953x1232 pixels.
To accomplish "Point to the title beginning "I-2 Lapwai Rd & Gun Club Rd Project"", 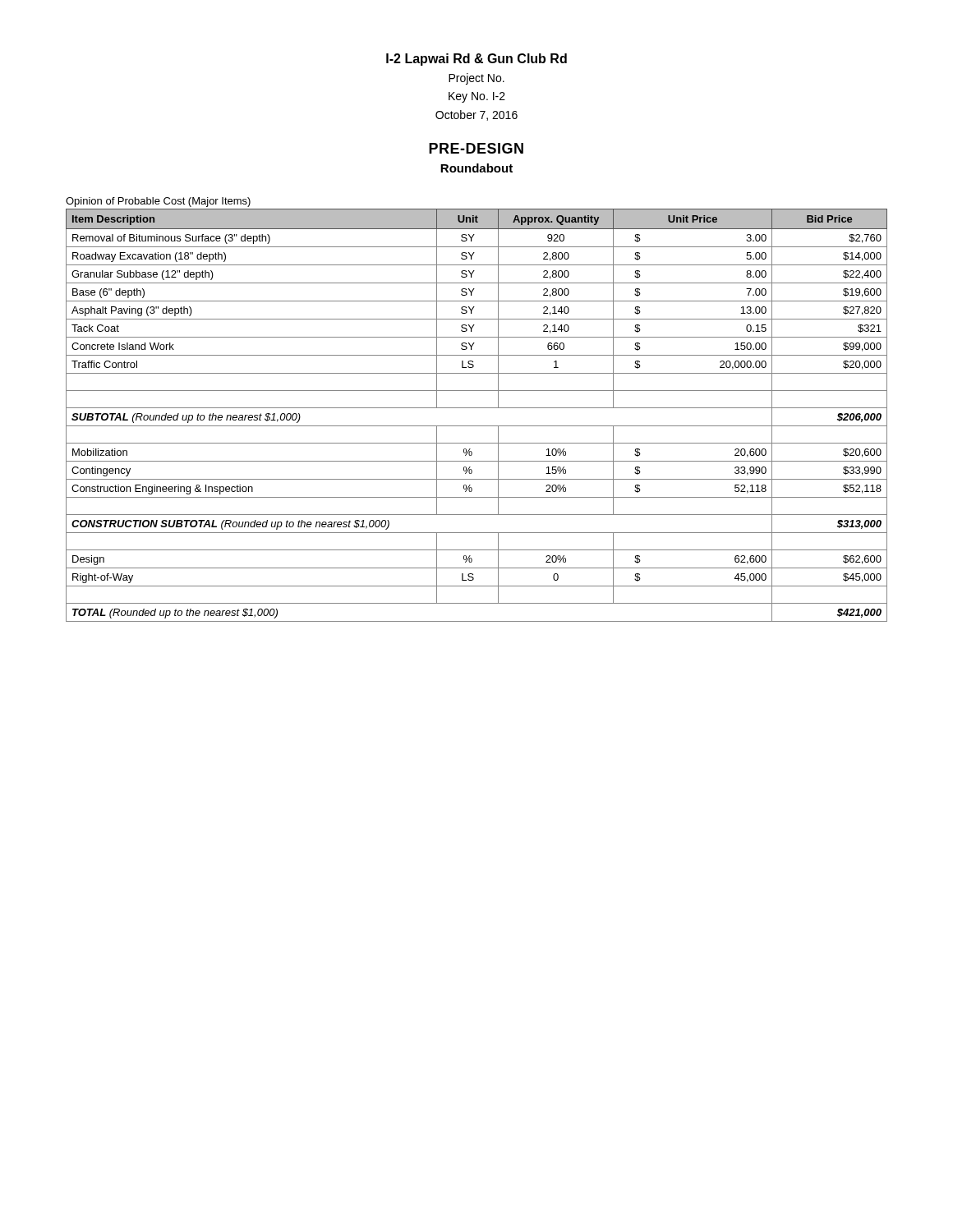I will coord(476,87).
